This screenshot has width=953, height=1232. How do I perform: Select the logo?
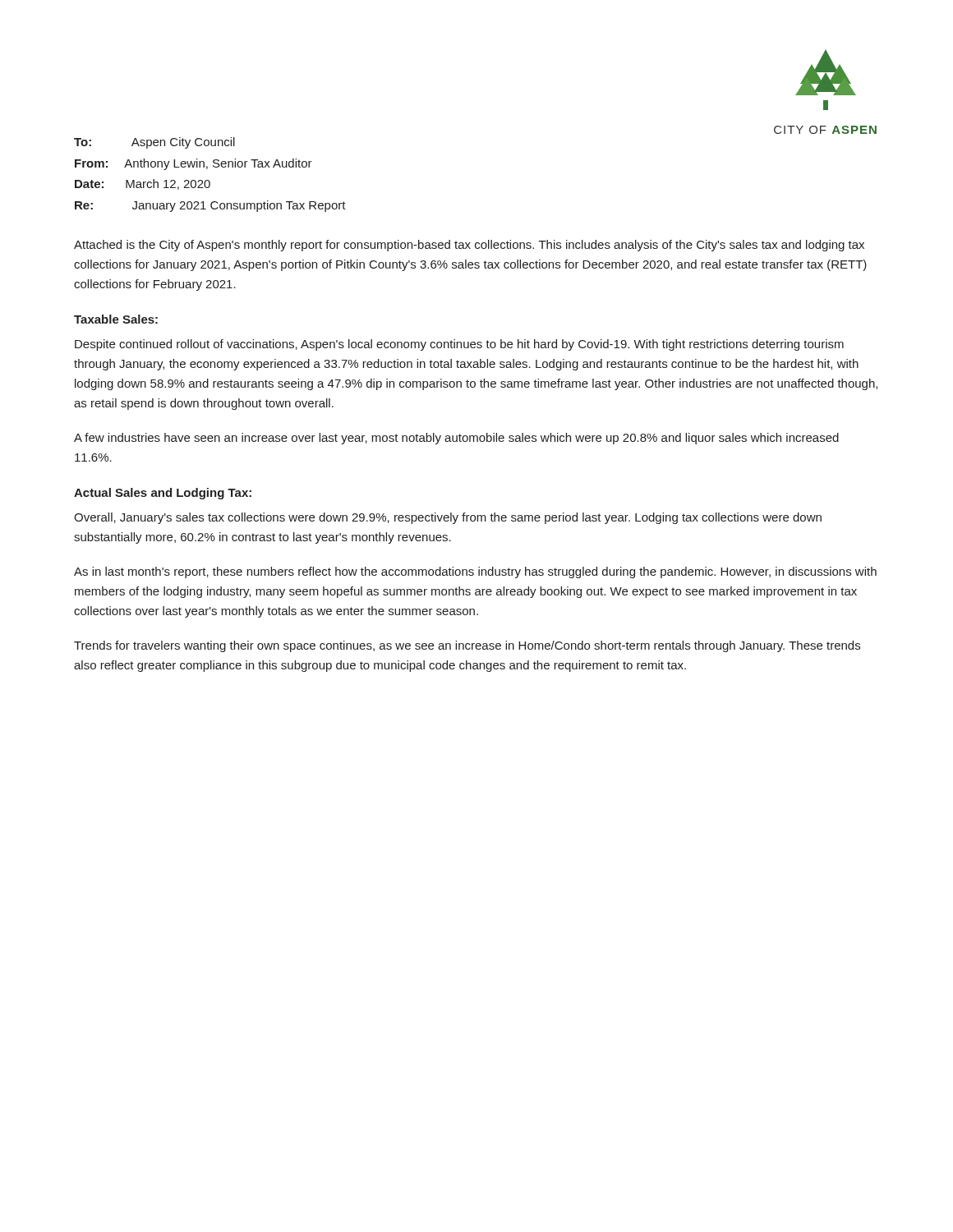point(826,89)
